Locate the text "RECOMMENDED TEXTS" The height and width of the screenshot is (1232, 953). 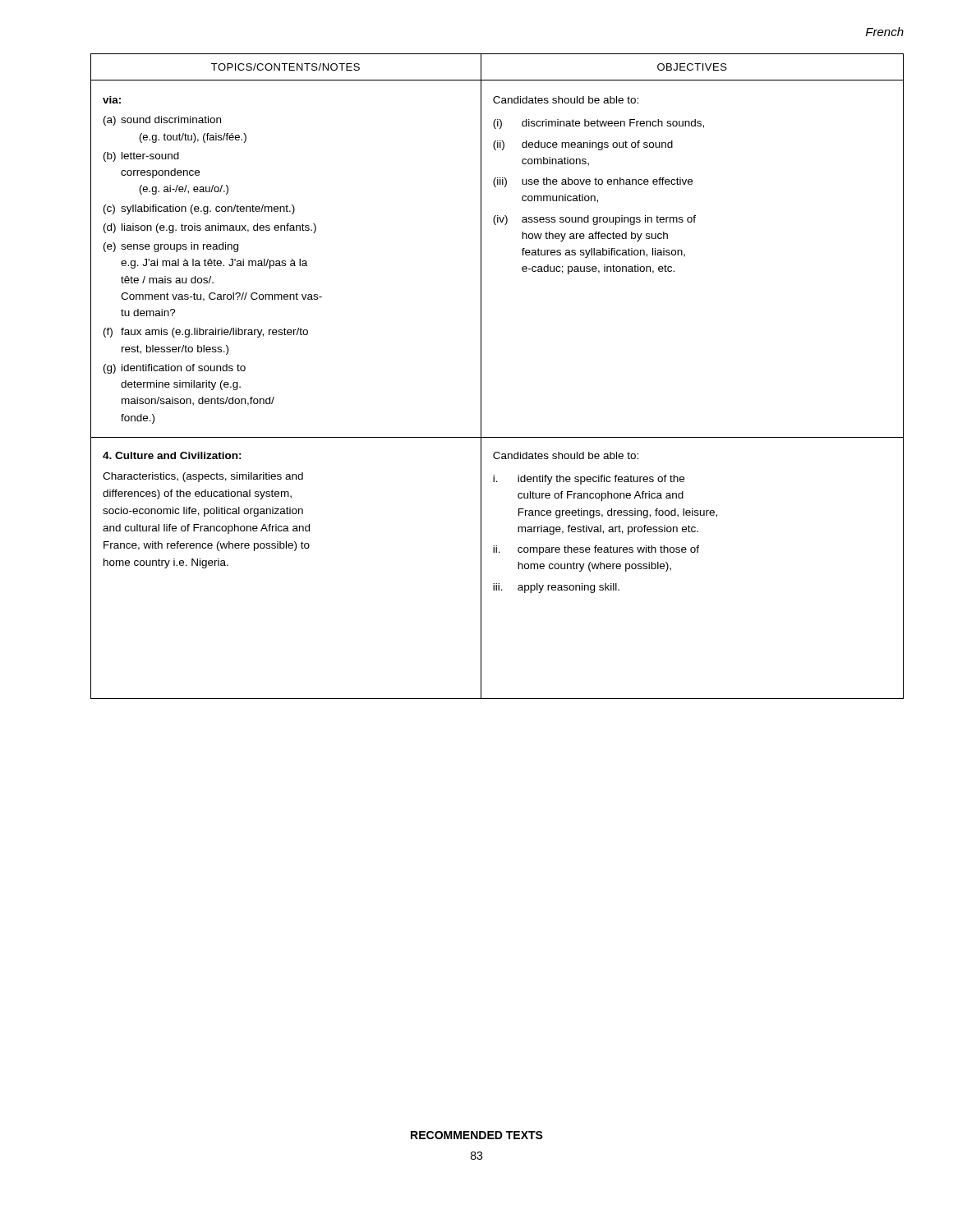476,1135
